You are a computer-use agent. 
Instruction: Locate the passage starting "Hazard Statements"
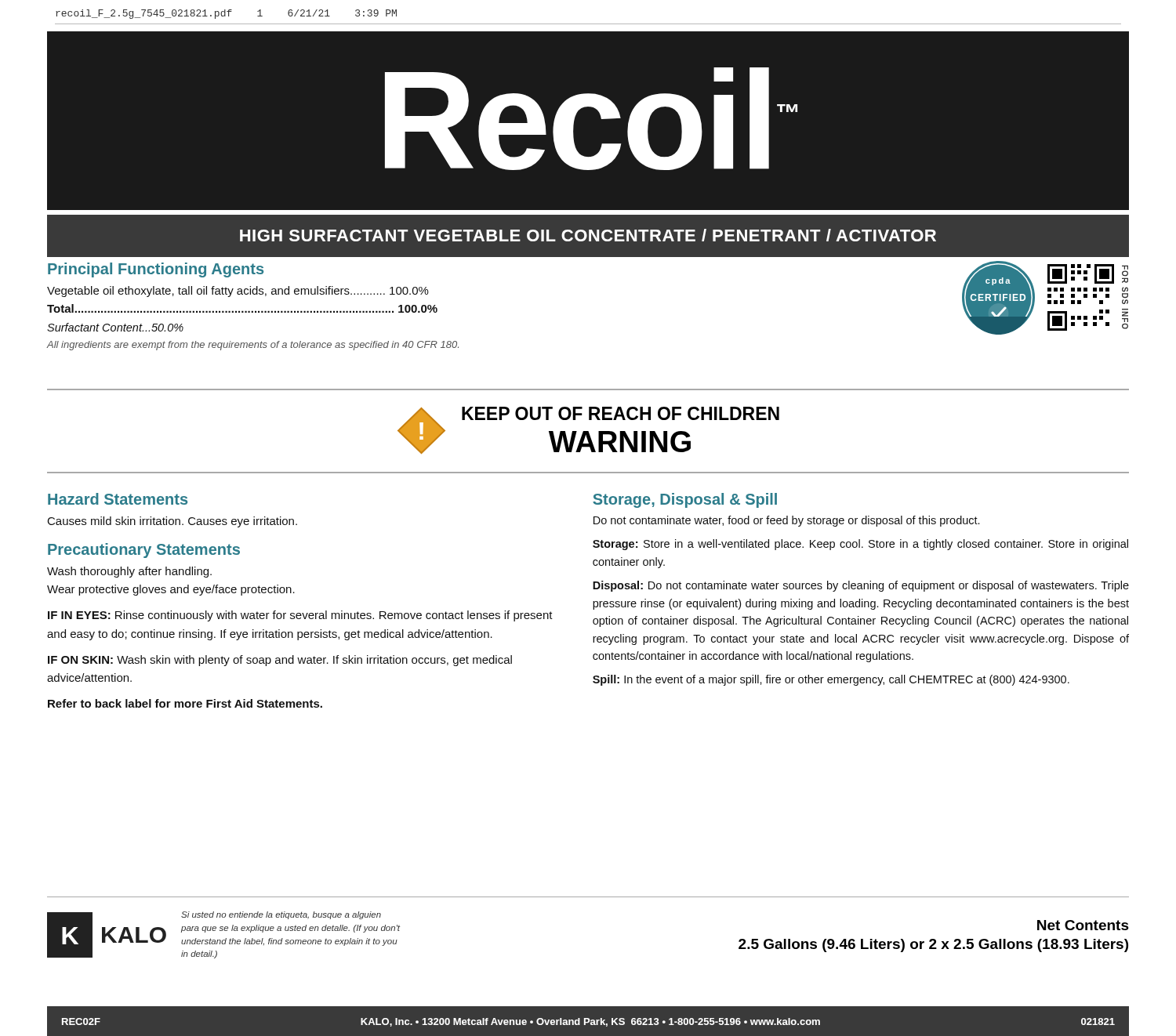(118, 499)
